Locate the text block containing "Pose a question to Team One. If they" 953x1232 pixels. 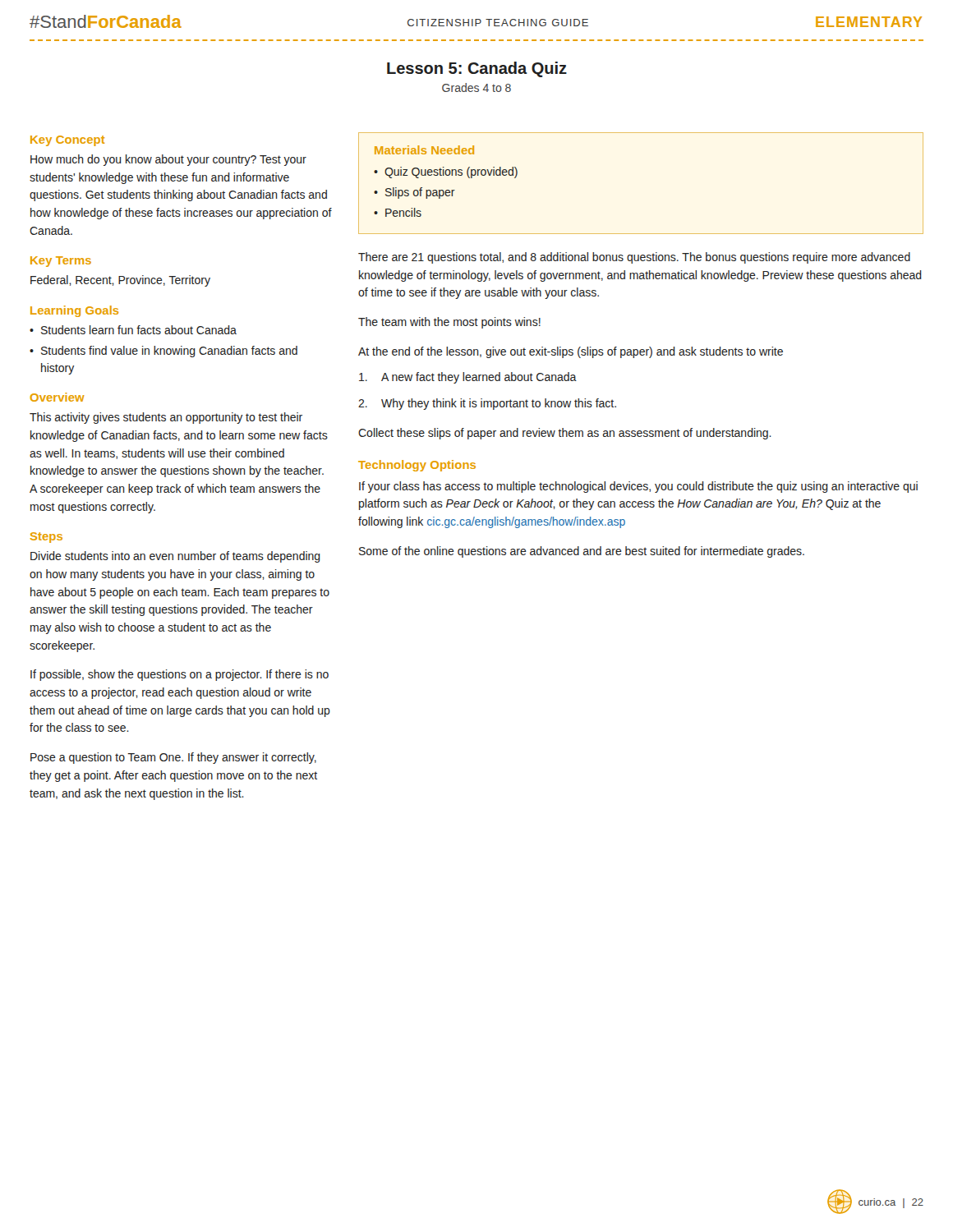click(x=173, y=775)
